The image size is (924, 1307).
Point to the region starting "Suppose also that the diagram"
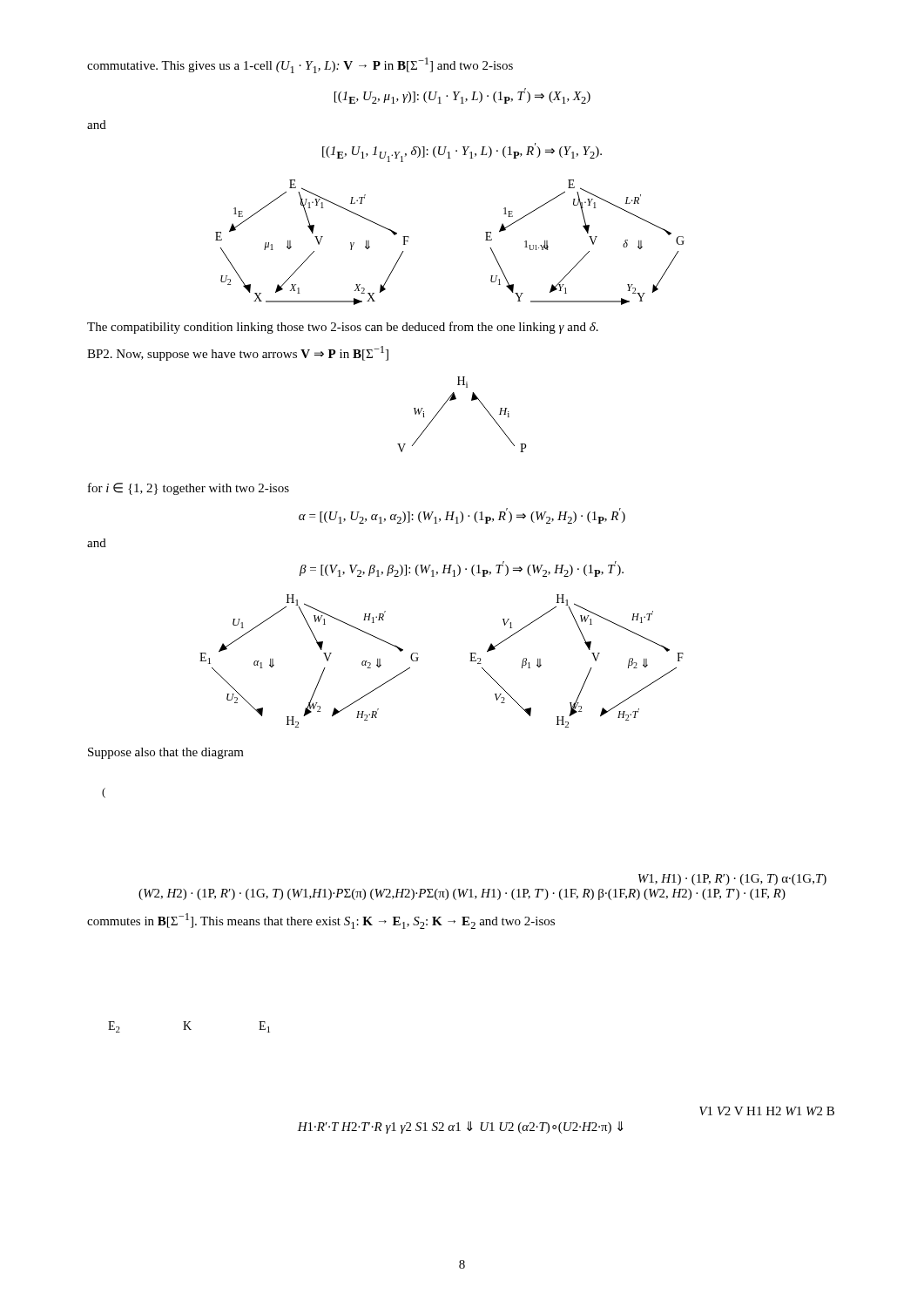(x=165, y=752)
